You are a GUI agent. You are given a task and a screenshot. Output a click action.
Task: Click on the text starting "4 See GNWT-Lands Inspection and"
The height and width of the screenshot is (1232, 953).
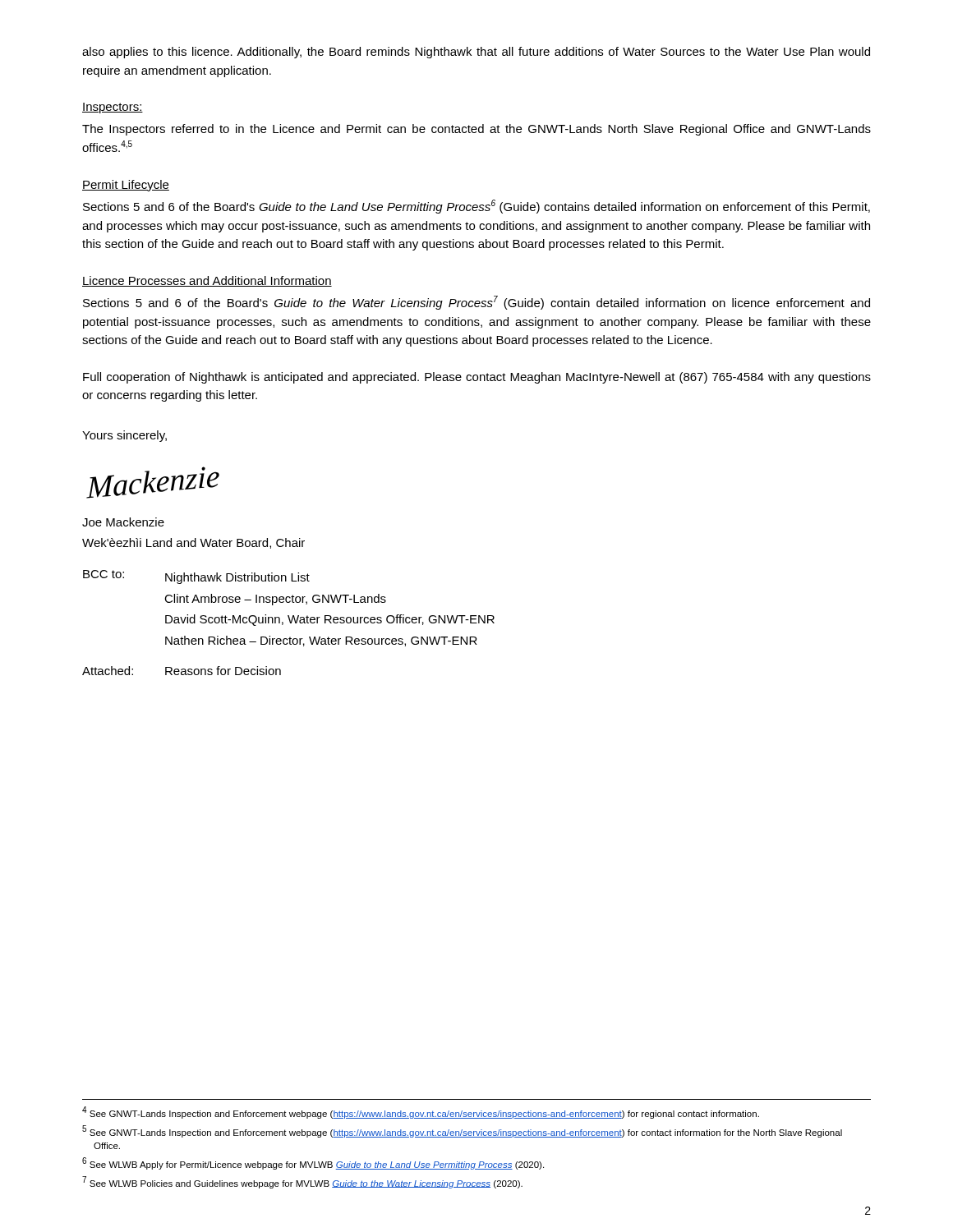[x=421, y=1112]
